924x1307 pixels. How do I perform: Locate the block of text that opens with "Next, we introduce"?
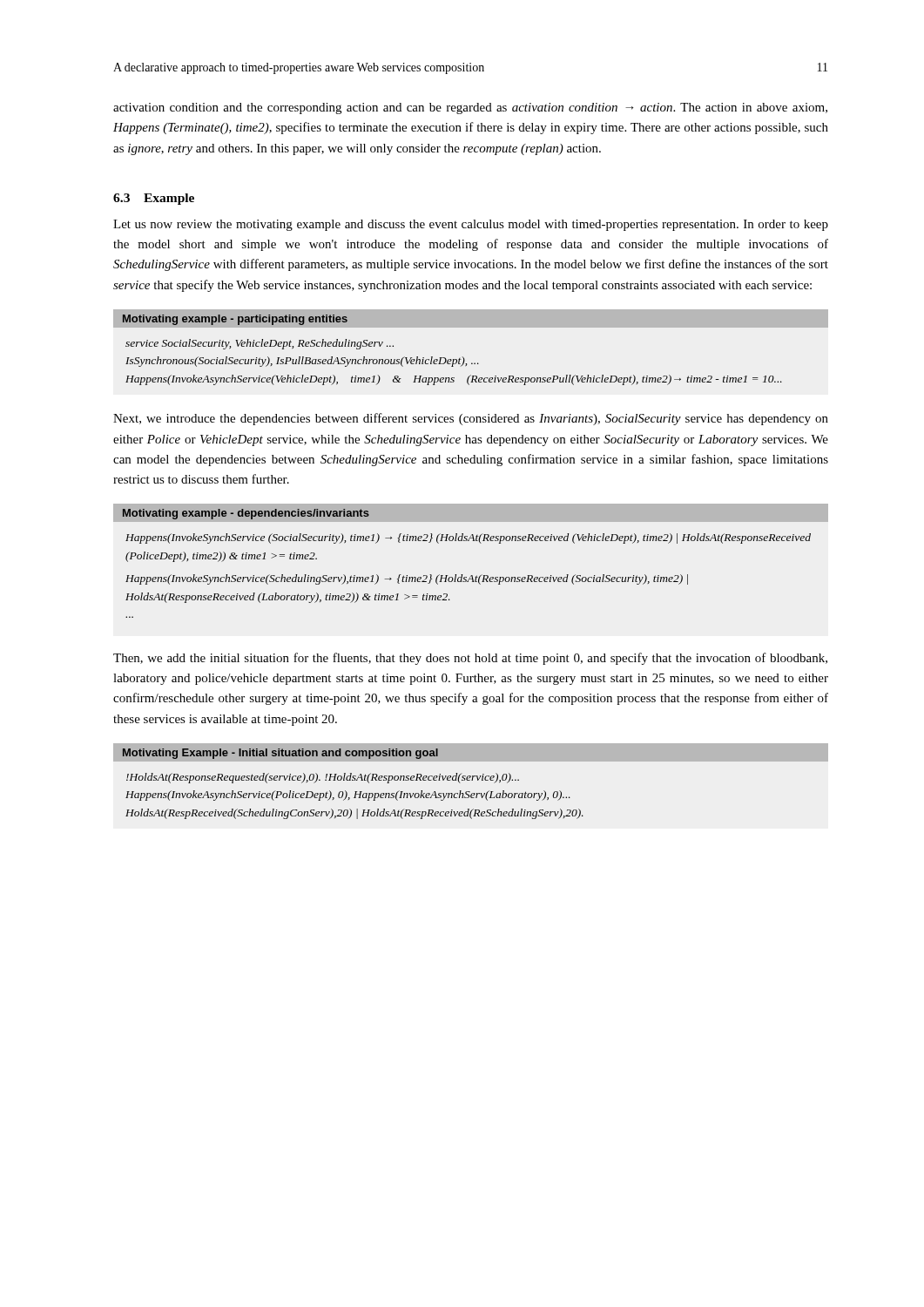[x=471, y=449]
